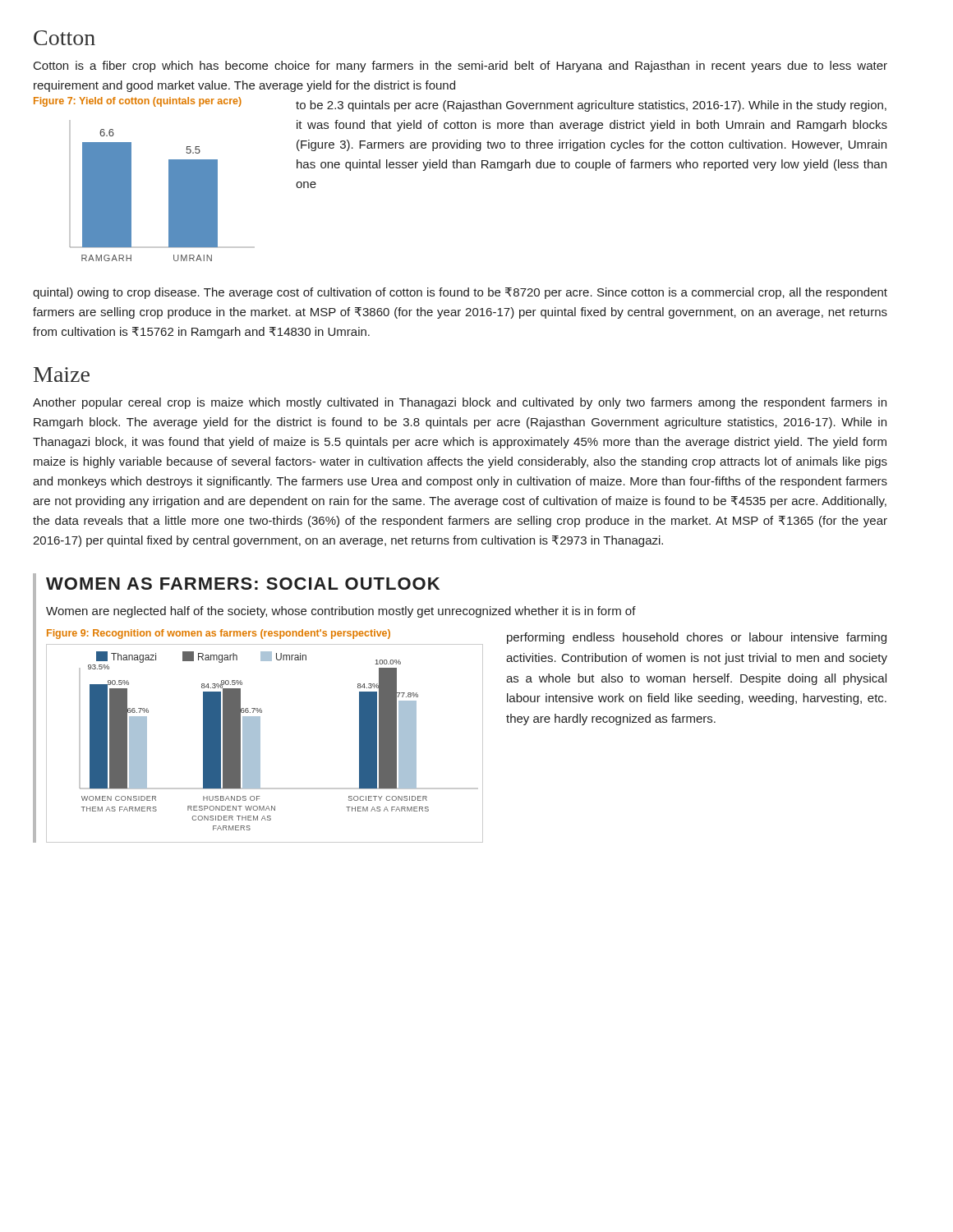Click the passage that begins "Women are neglected"

pyautogui.click(x=467, y=611)
